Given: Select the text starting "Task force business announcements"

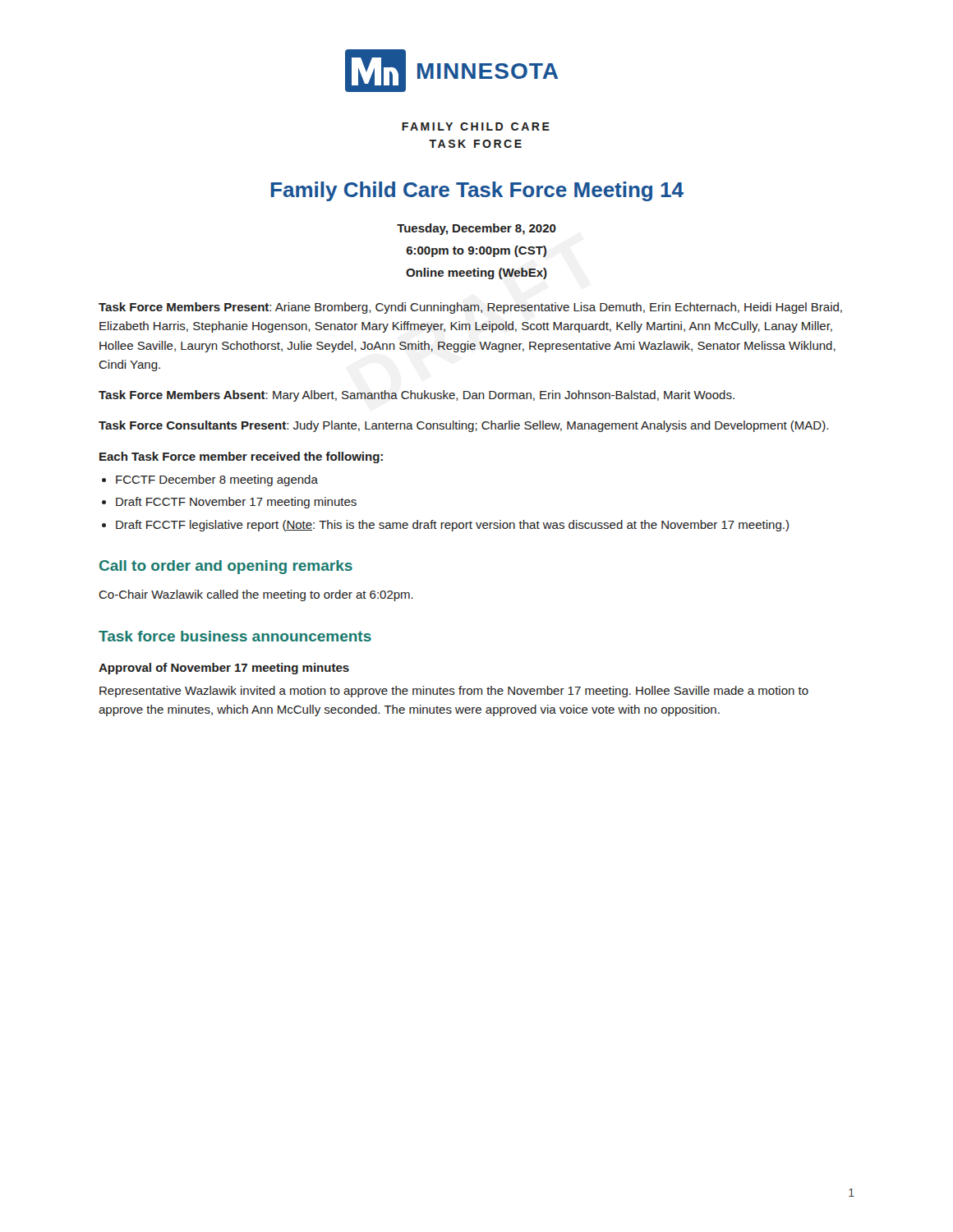Looking at the screenshot, I should pyautogui.click(x=235, y=636).
